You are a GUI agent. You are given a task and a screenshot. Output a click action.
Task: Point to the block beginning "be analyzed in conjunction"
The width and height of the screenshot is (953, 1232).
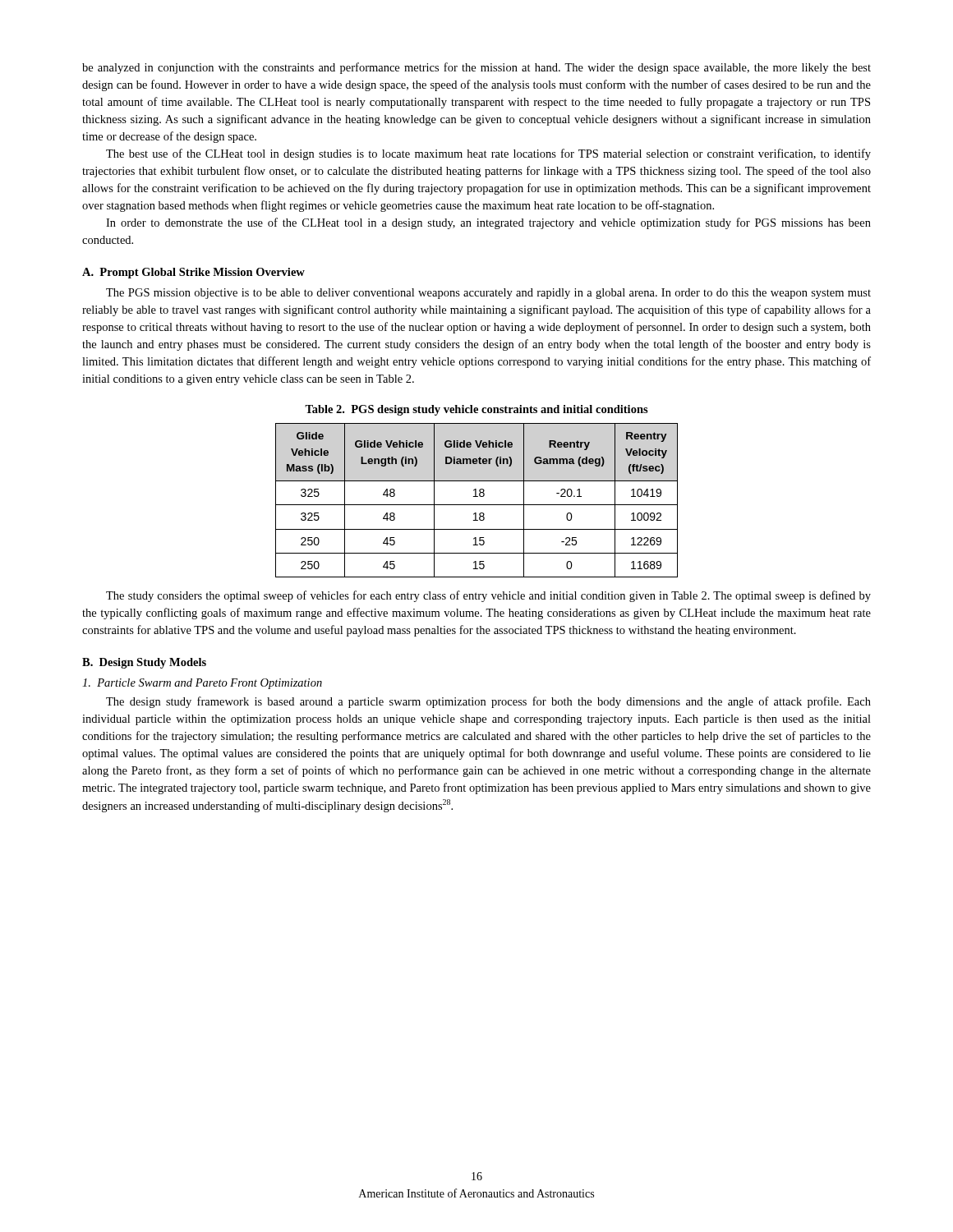click(x=476, y=102)
